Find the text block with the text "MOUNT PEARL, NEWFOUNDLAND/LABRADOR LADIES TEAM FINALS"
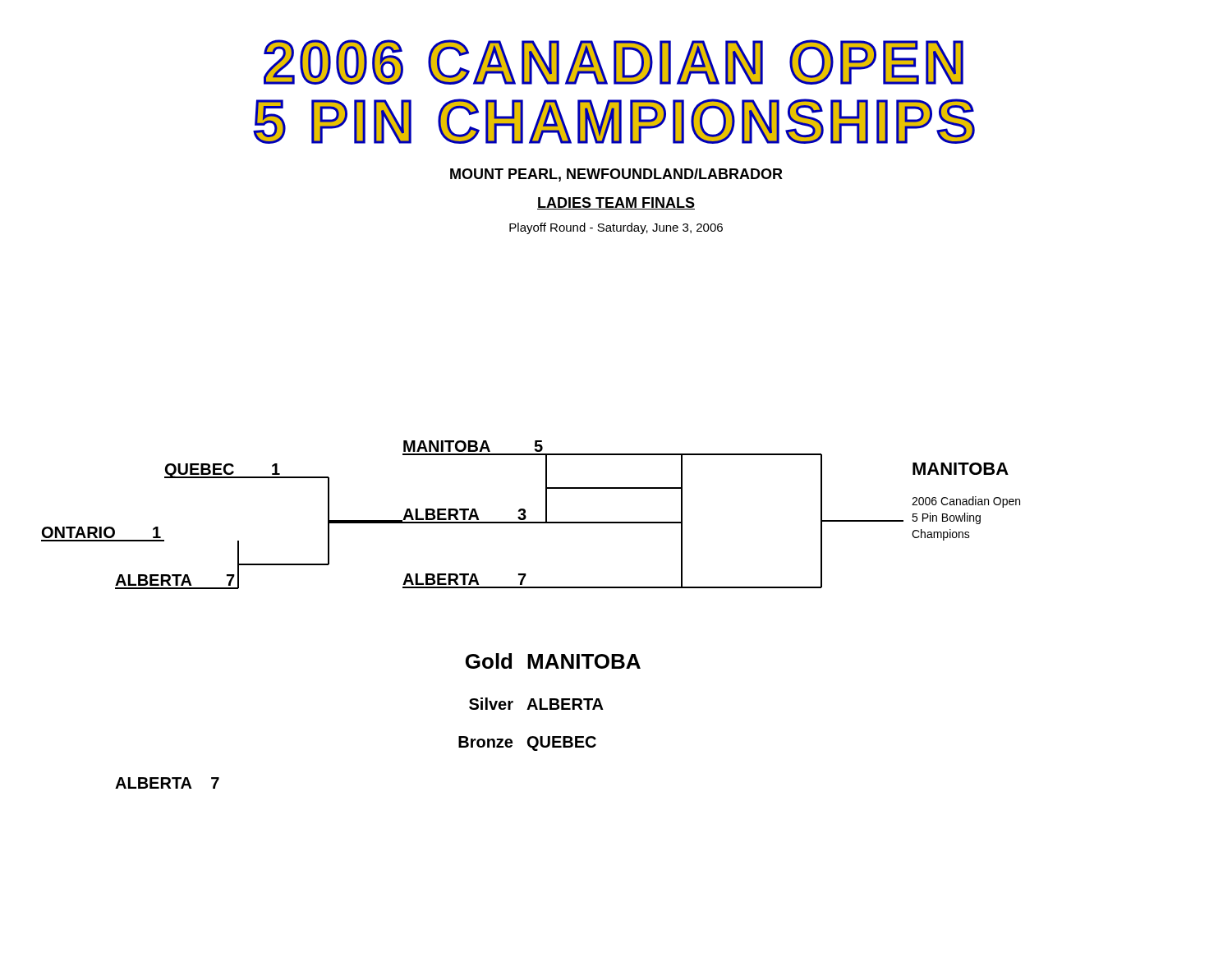 coord(616,200)
